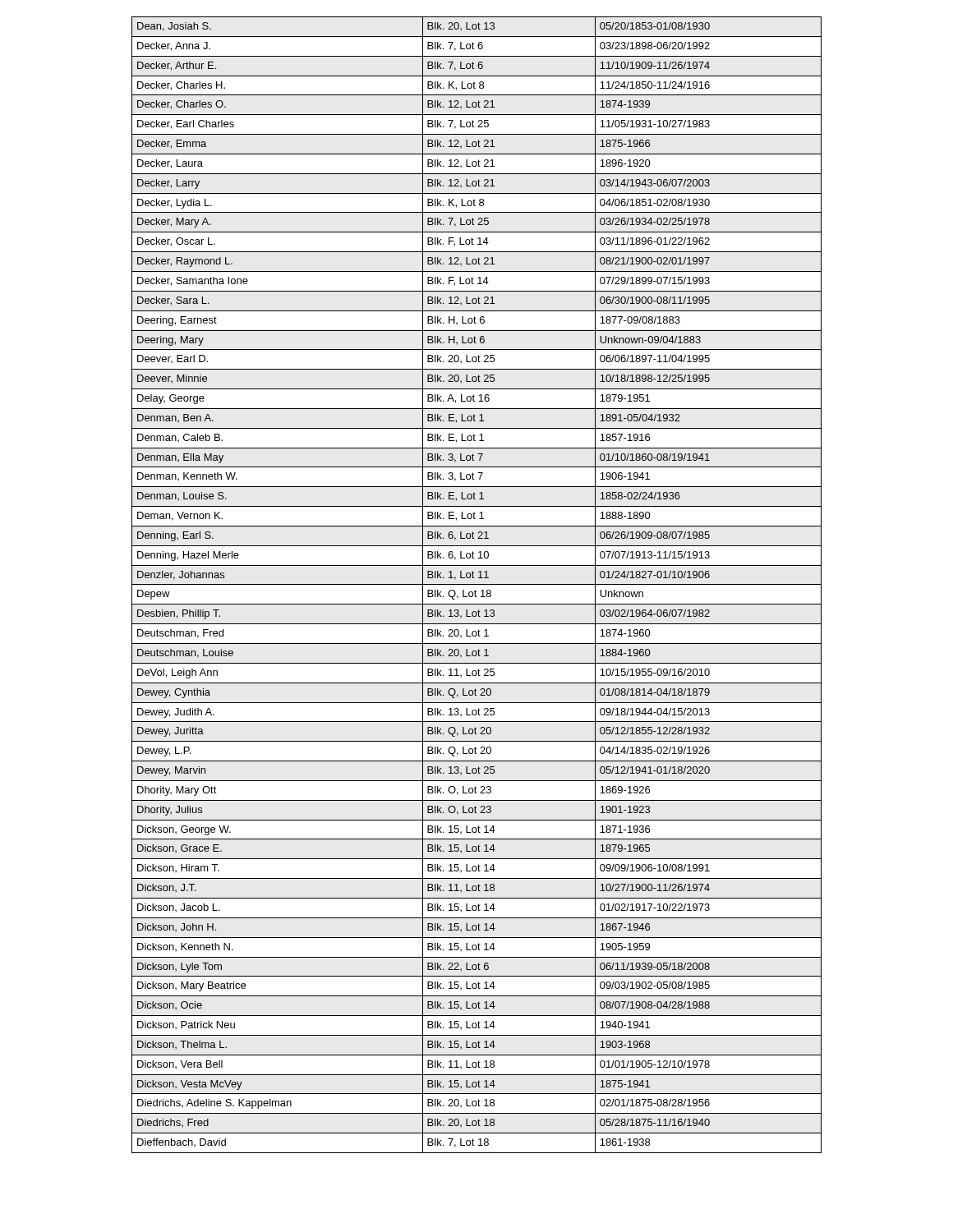Select the table that reads "Decker, Samantha Ione"

point(476,585)
